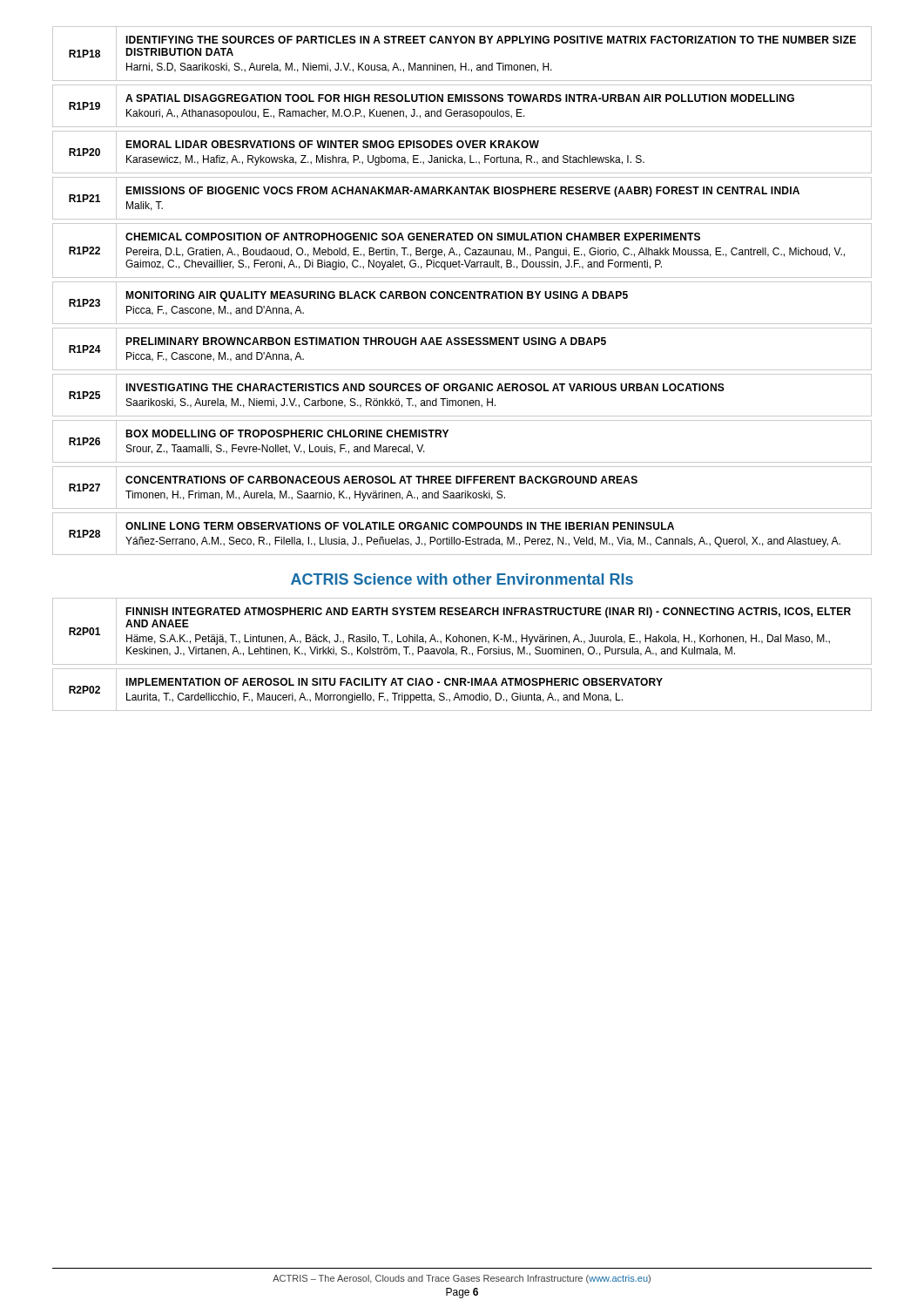Locate the block of text that opens with "R1P19 A SPATIAL DISAGGREGATION TOOL FOR HIGH RESOLUTION"
The width and height of the screenshot is (924, 1307).
click(x=462, y=106)
